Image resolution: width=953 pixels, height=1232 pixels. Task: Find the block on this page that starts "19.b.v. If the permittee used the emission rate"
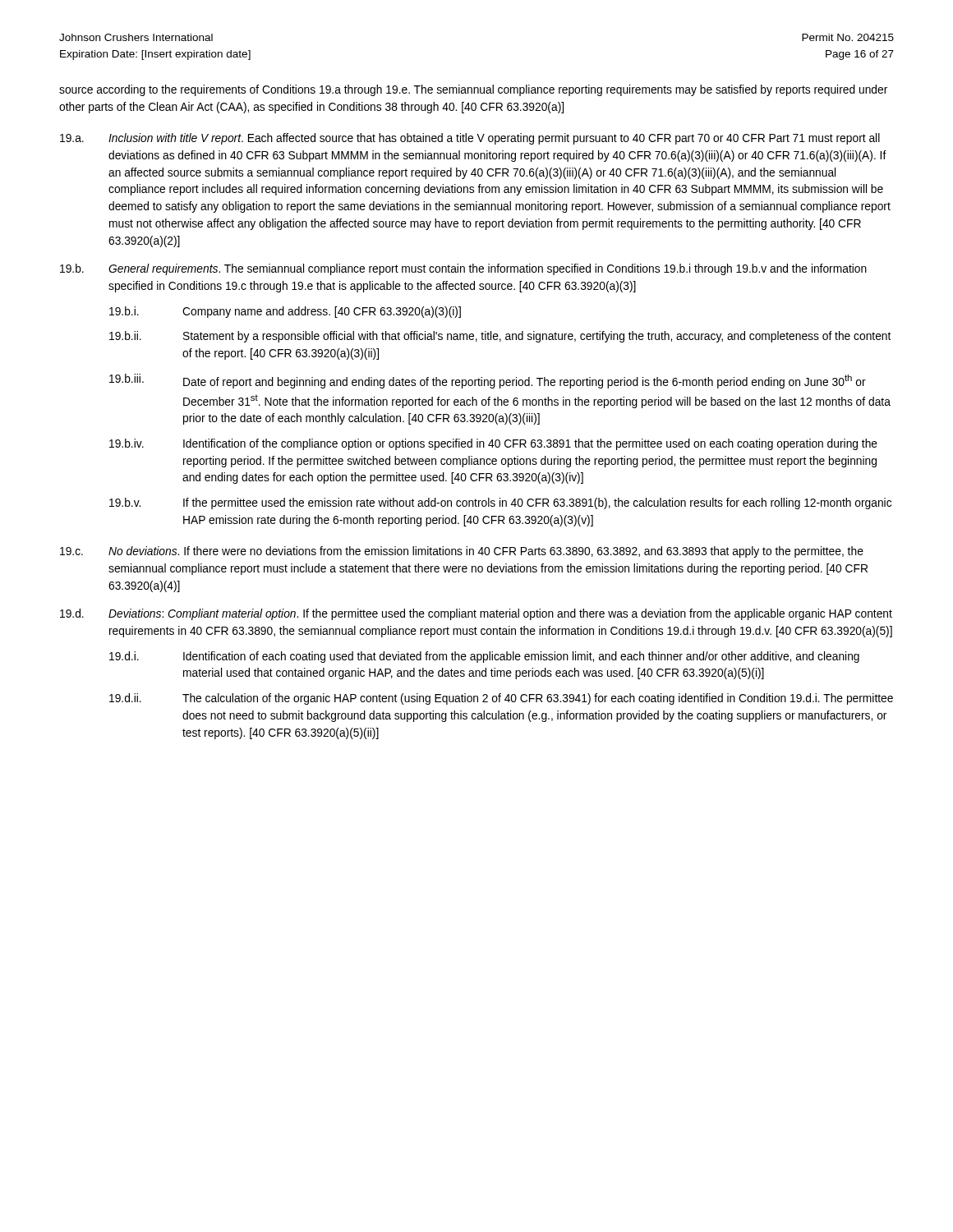click(501, 512)
